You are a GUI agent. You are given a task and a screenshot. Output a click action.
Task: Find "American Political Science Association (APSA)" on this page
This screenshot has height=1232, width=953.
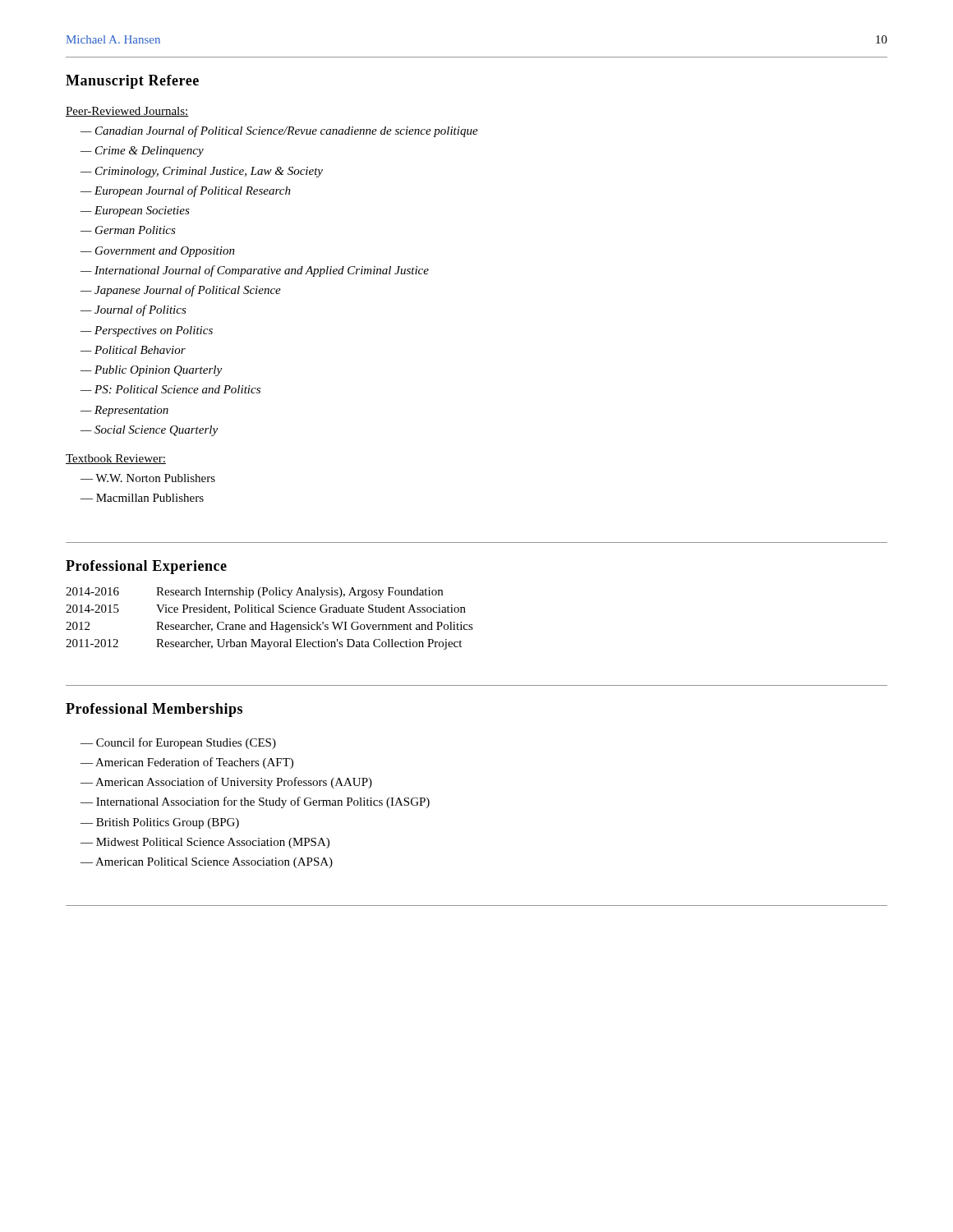point(214,862)
